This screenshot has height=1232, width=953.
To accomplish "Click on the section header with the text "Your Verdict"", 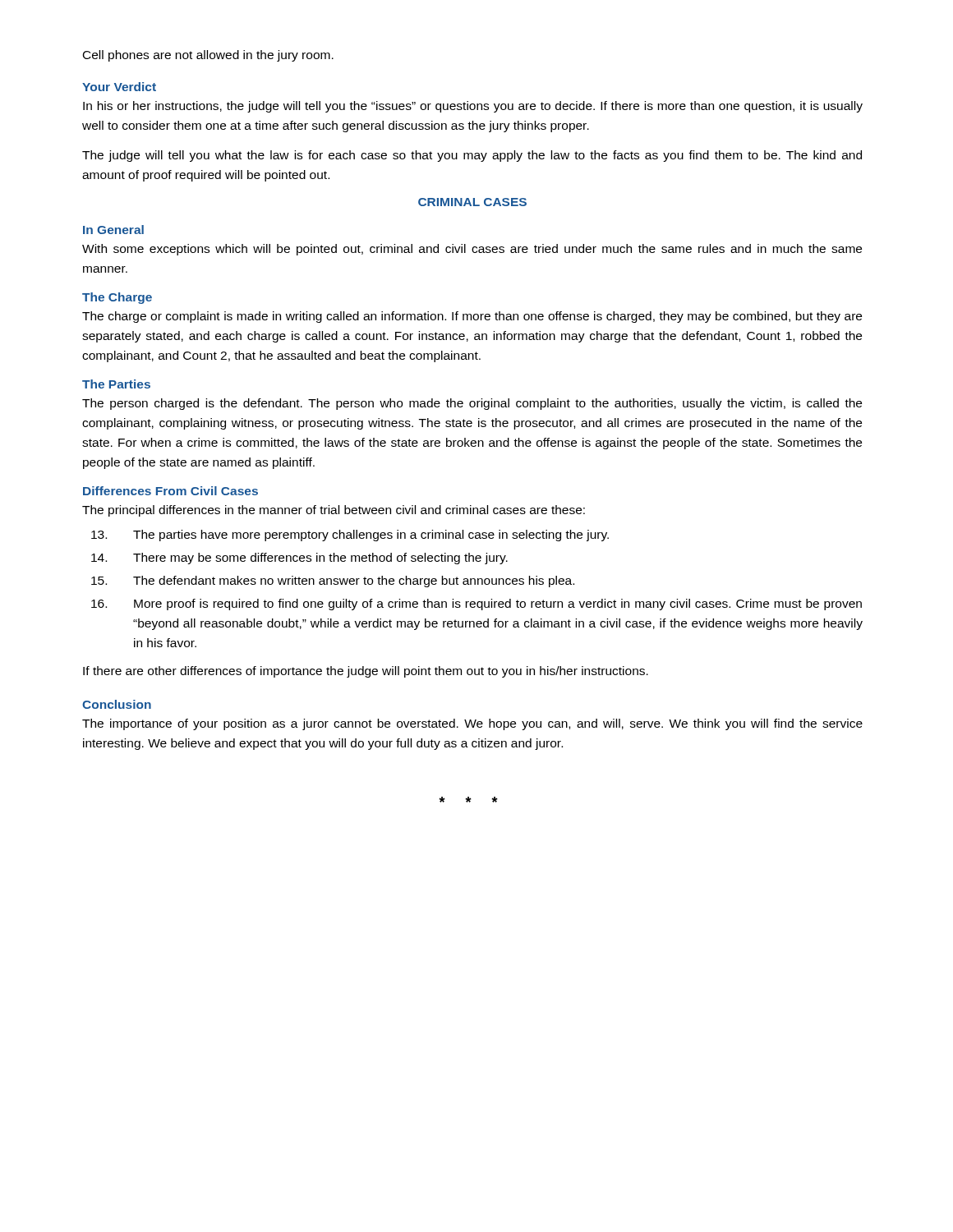I will 119,87.
